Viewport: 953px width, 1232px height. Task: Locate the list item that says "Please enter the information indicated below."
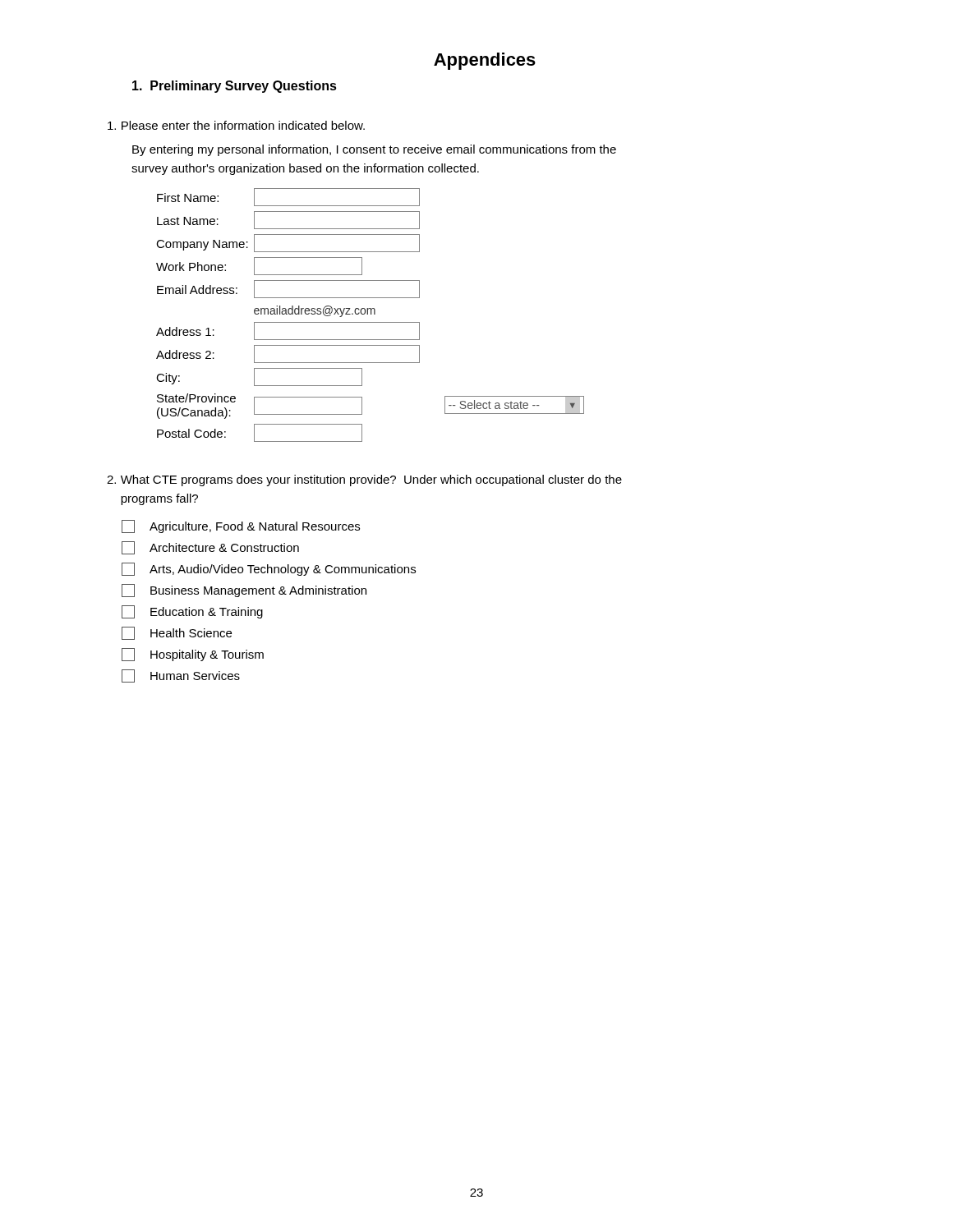tap(236, 125)
